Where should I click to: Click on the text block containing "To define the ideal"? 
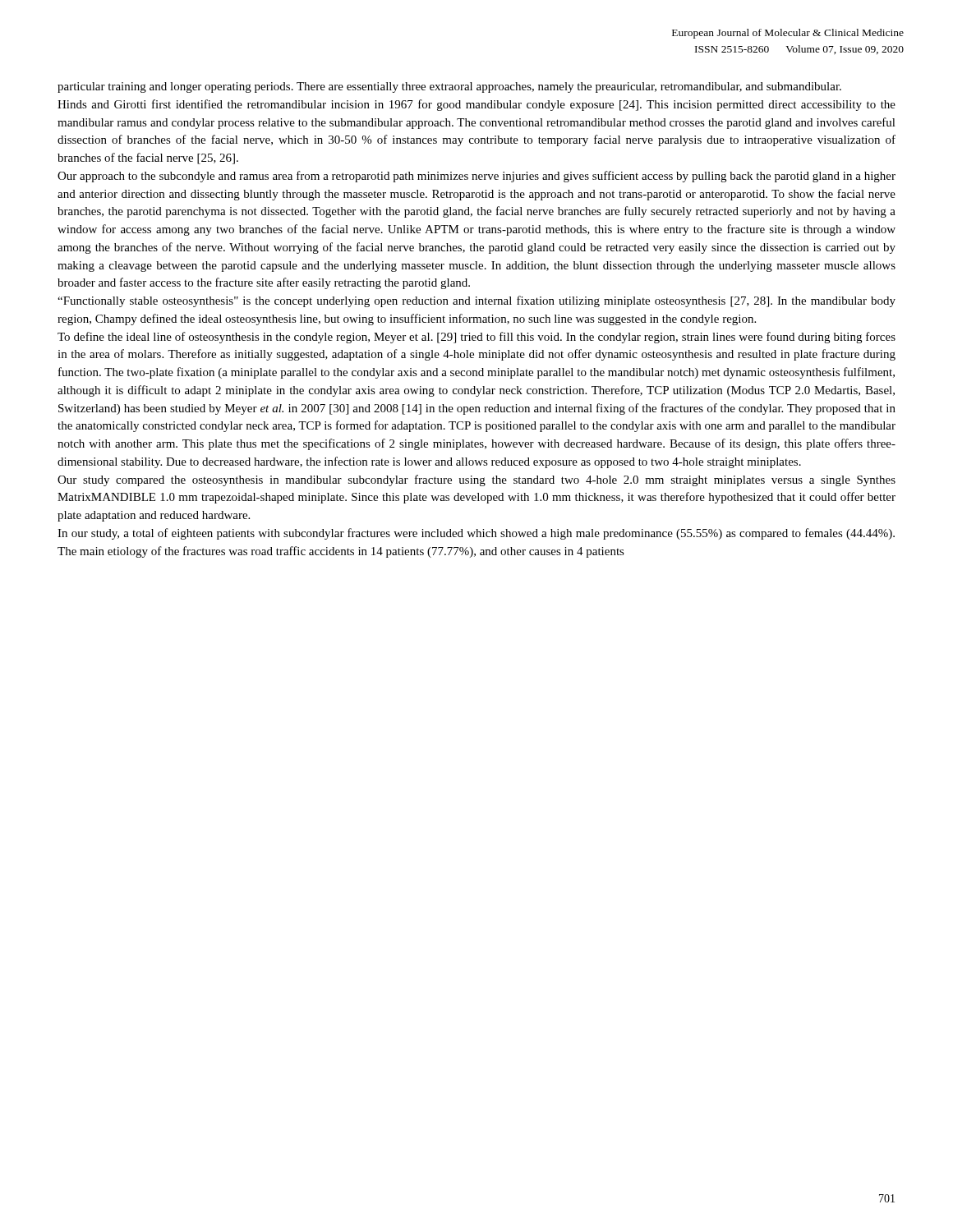[476, 400]
